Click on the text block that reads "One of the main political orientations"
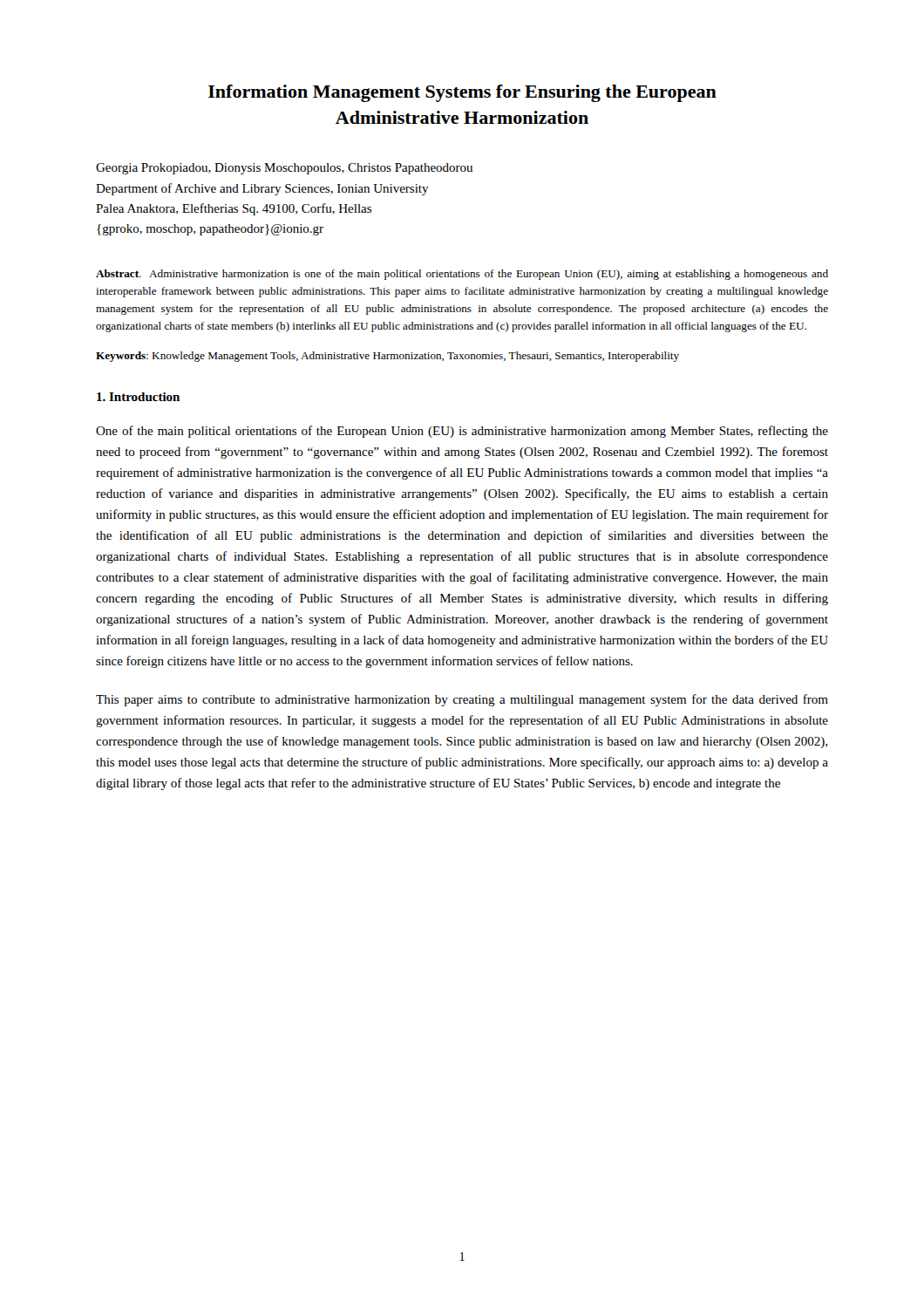This screenshot has height=1308, width=924. [462, 546]
